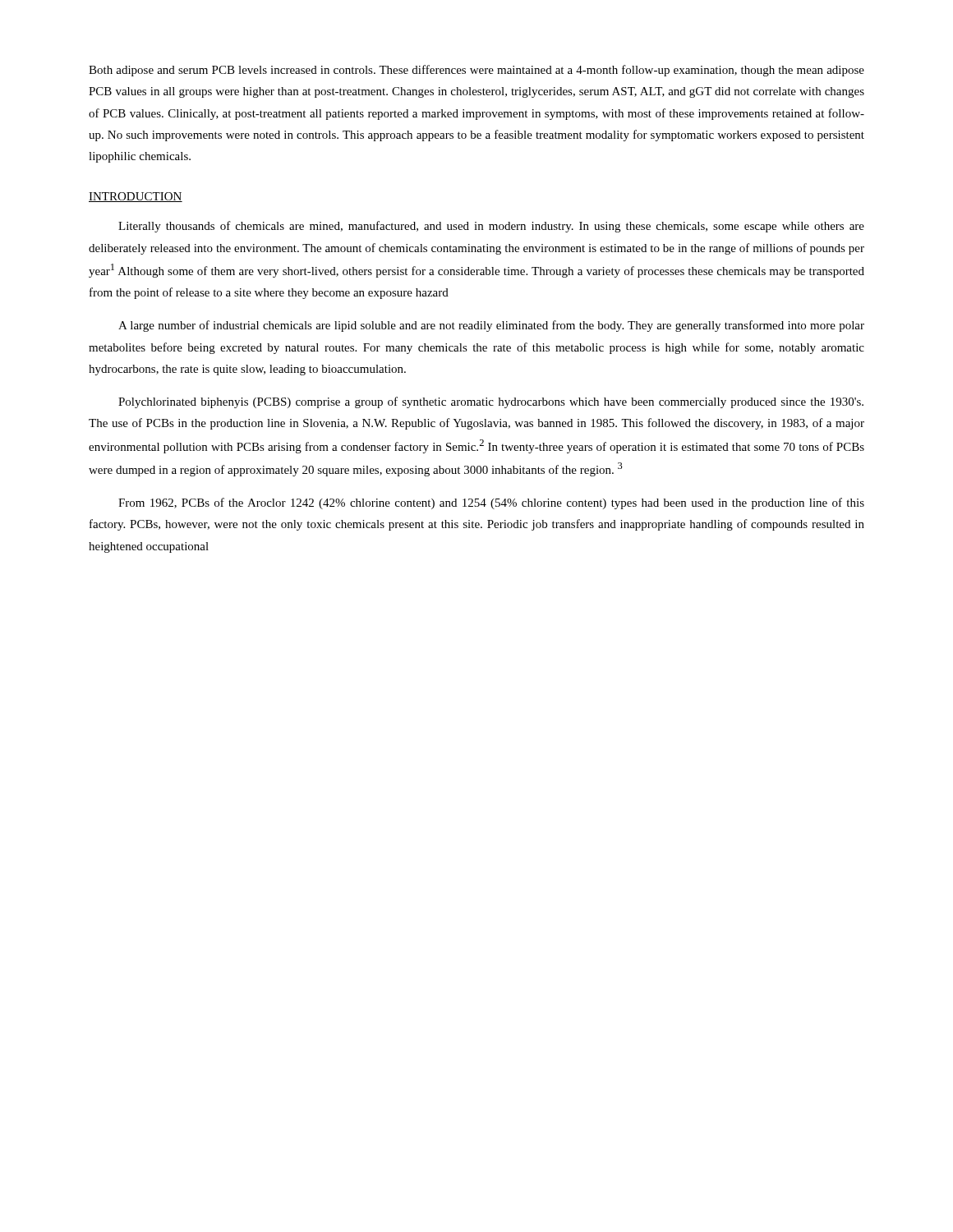Click the passage that begins "Both adipose and serum PCB levels increased in"
The image size is (953, 1232).
coord(476,113)
